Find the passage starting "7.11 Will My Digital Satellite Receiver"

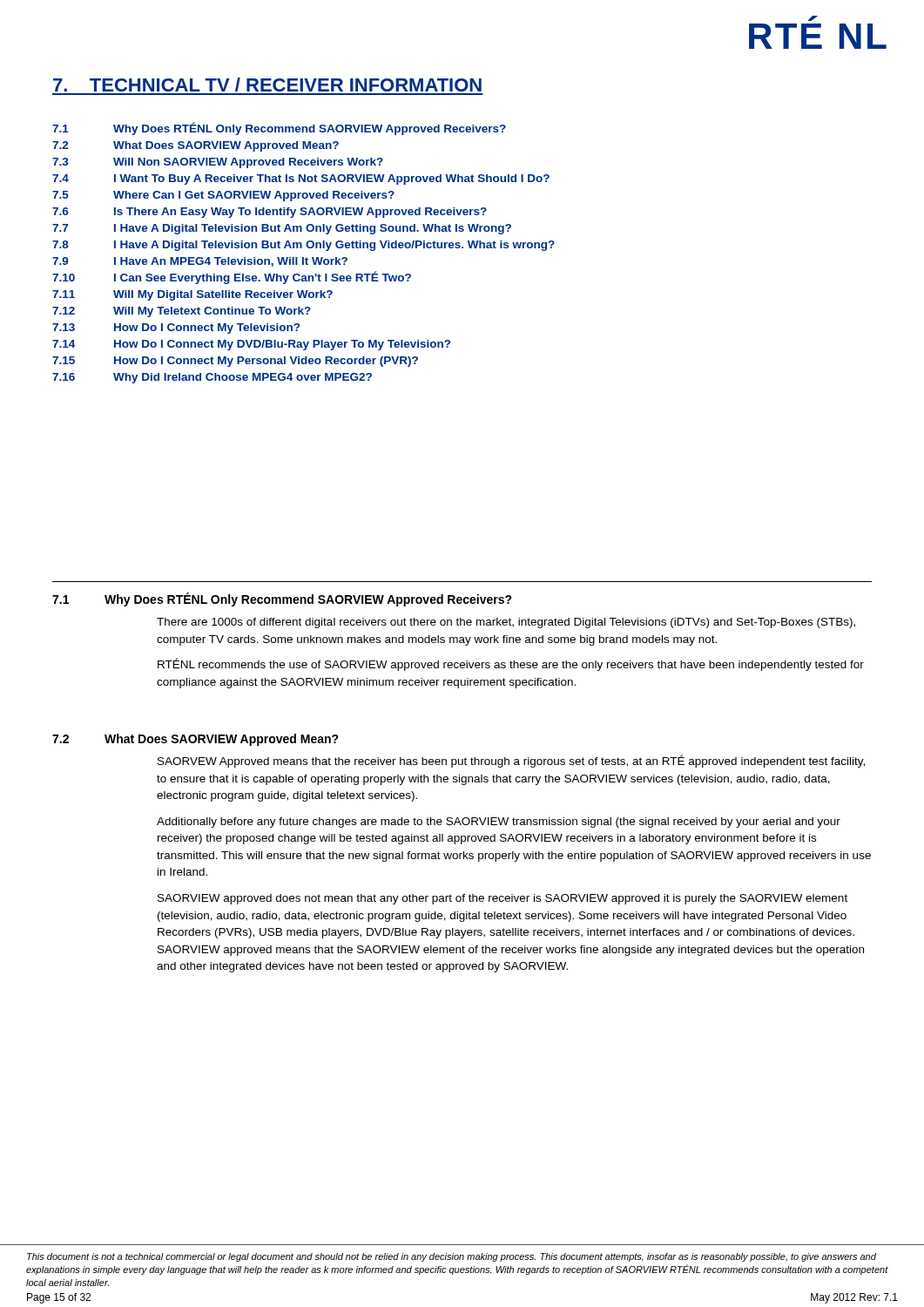193,294
